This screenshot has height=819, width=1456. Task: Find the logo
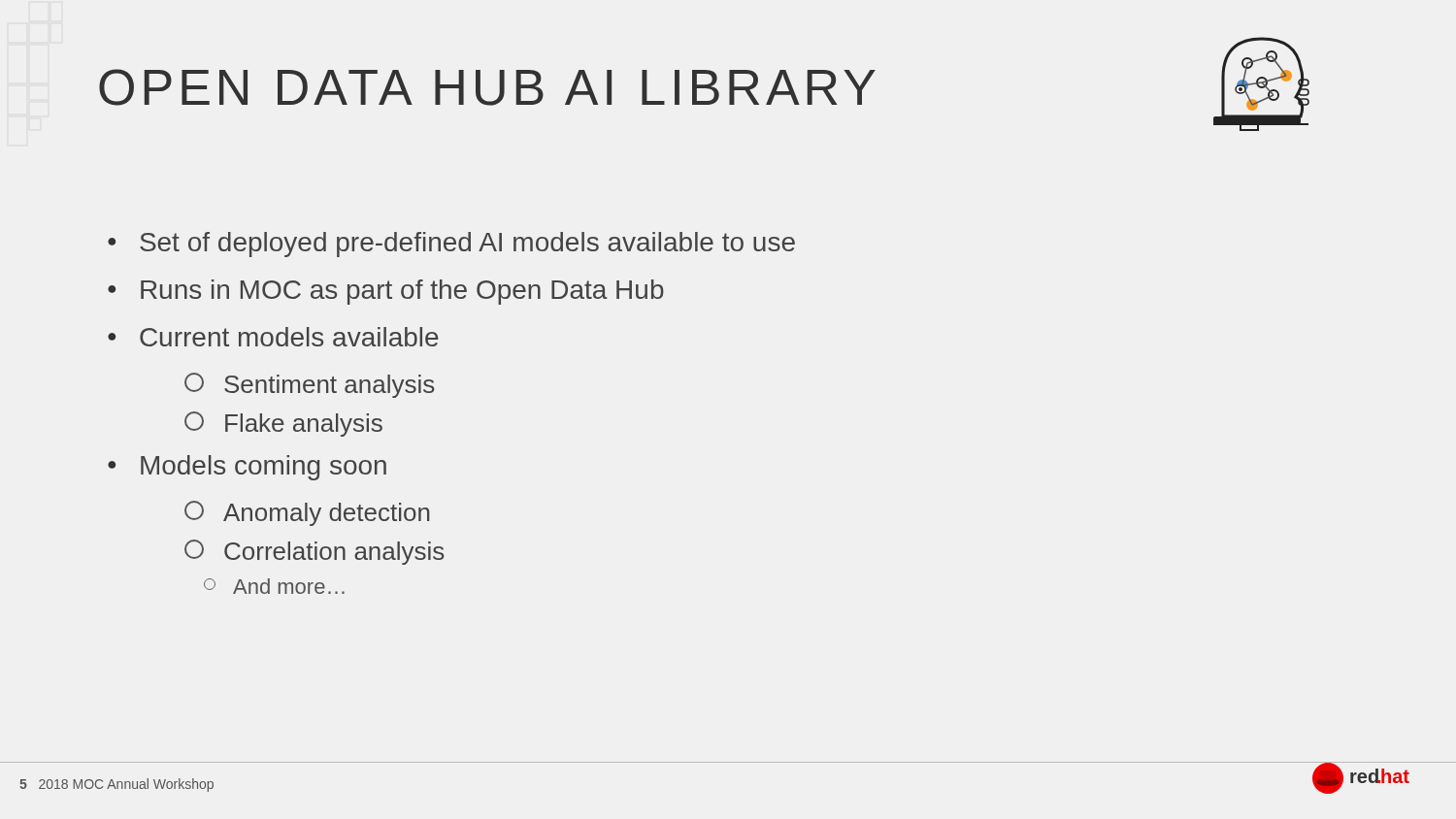[1364, 780]
